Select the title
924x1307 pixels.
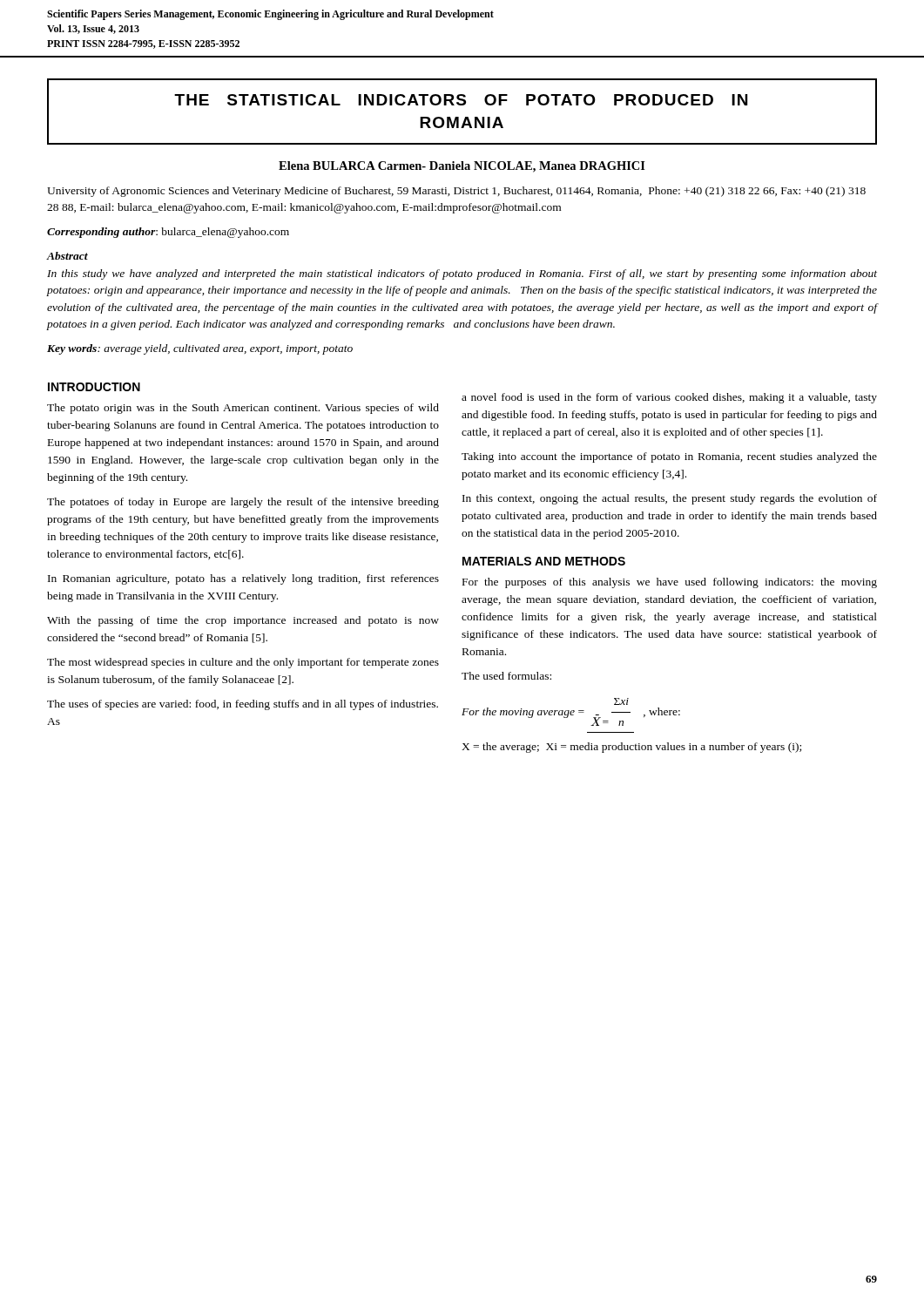tap(462, 112)
